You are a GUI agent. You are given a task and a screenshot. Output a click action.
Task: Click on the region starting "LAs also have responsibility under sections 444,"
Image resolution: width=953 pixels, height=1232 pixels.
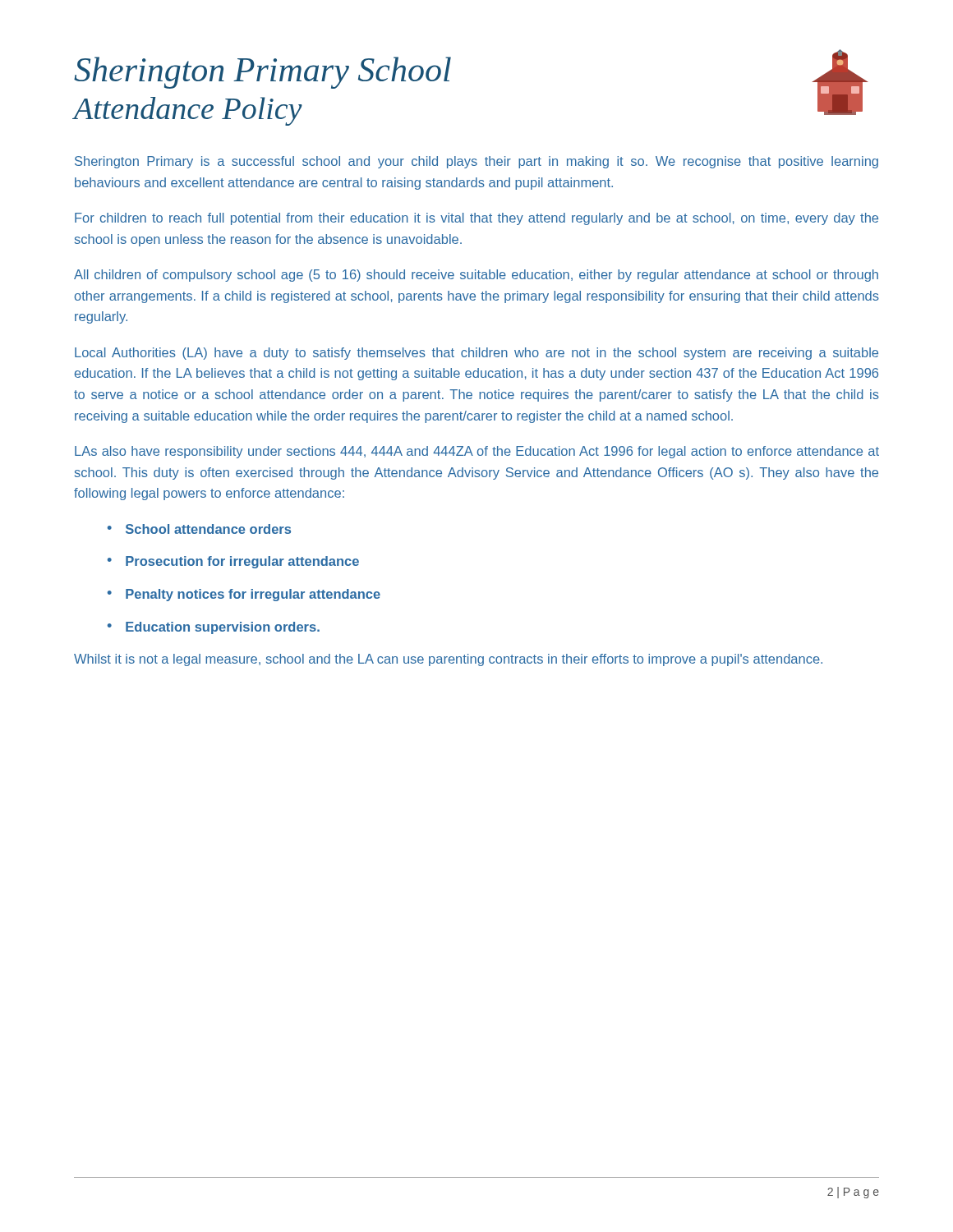coord(476,472)
